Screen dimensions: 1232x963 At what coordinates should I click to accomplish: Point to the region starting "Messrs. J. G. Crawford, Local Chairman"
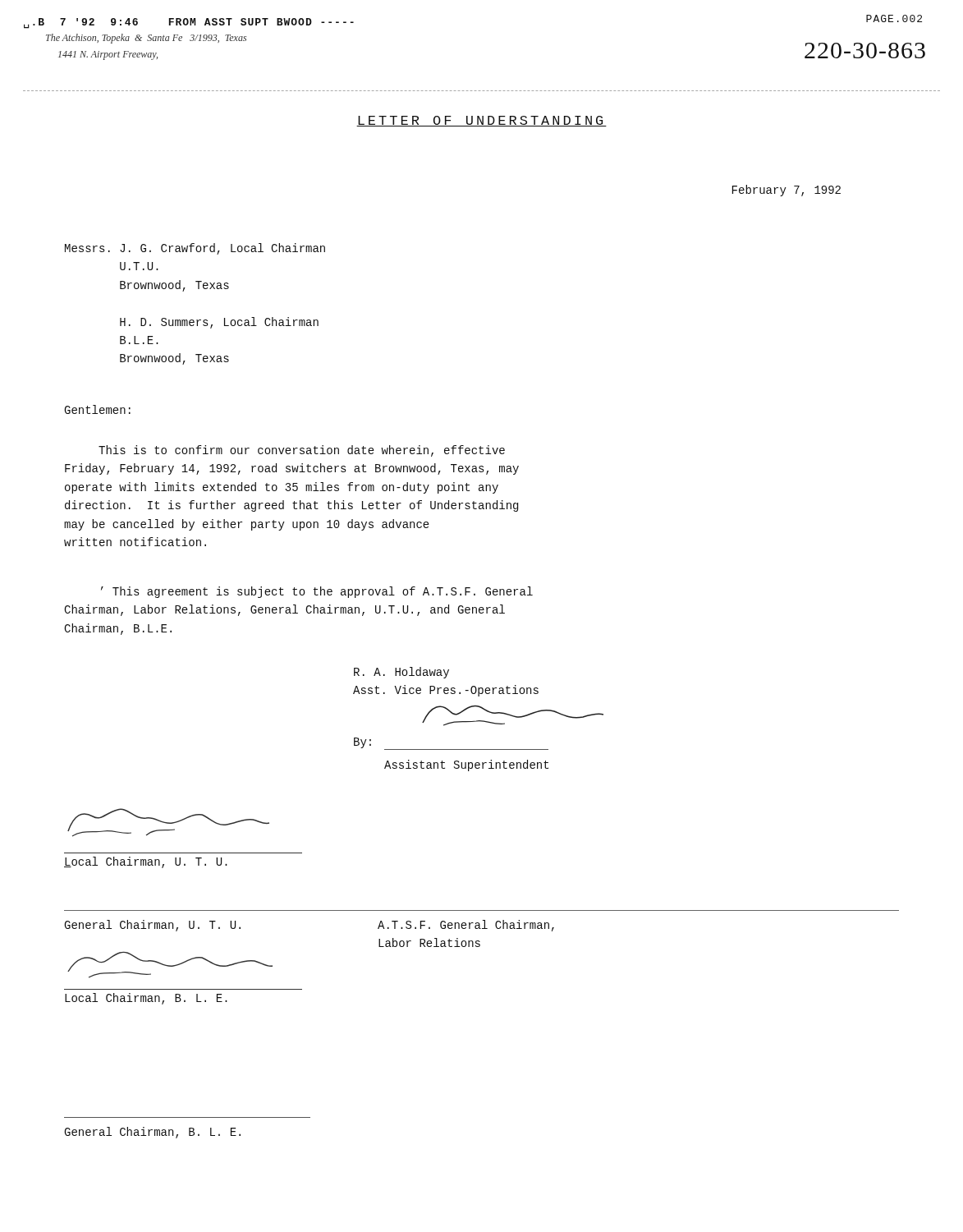point(195,249)
